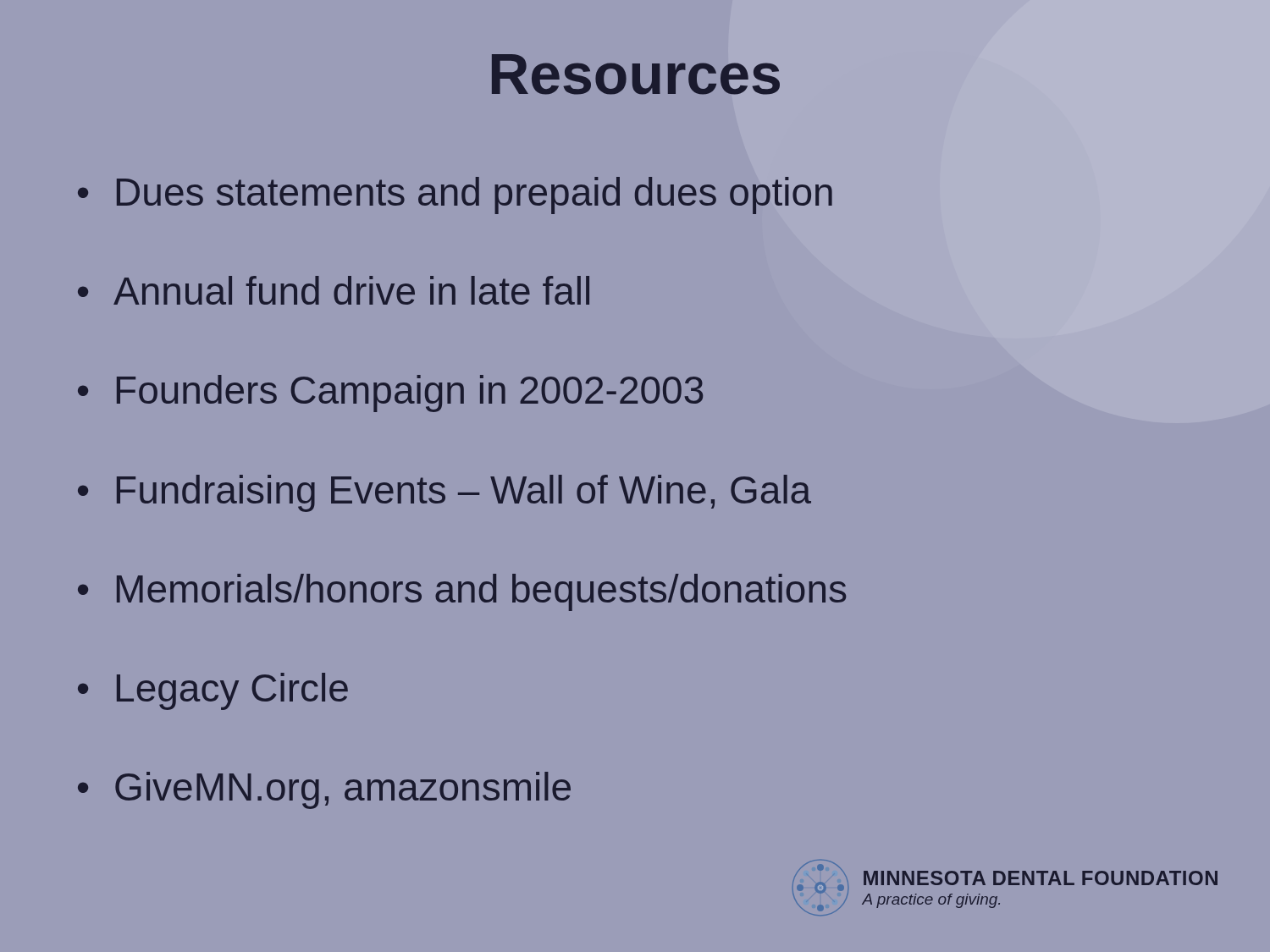Locate the list item containing "• Memorials/honors and bequests/donations"

(462, 589)
